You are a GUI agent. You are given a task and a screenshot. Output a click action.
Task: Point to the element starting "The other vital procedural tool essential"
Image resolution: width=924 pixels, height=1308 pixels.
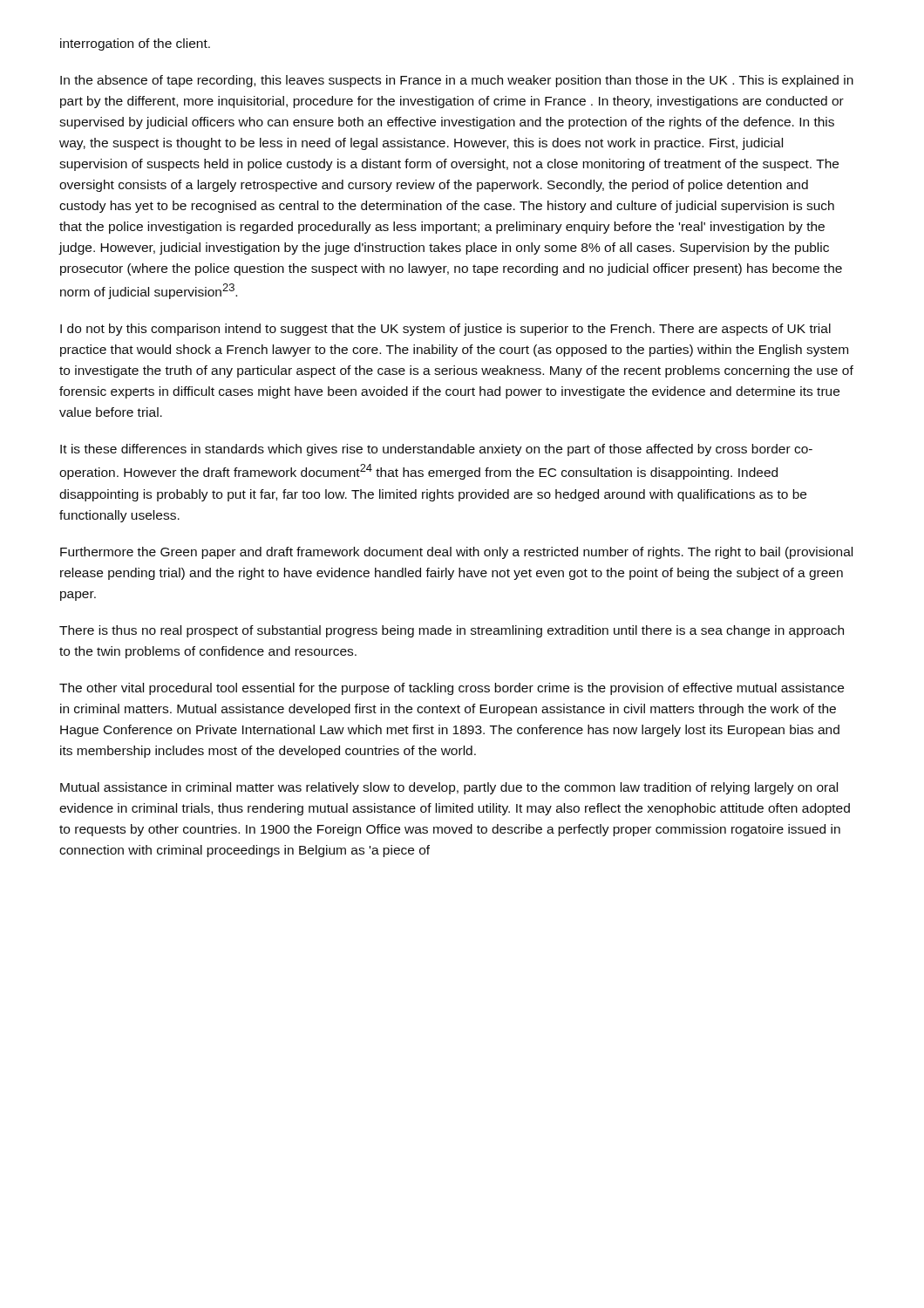click(x=452, y=719)
